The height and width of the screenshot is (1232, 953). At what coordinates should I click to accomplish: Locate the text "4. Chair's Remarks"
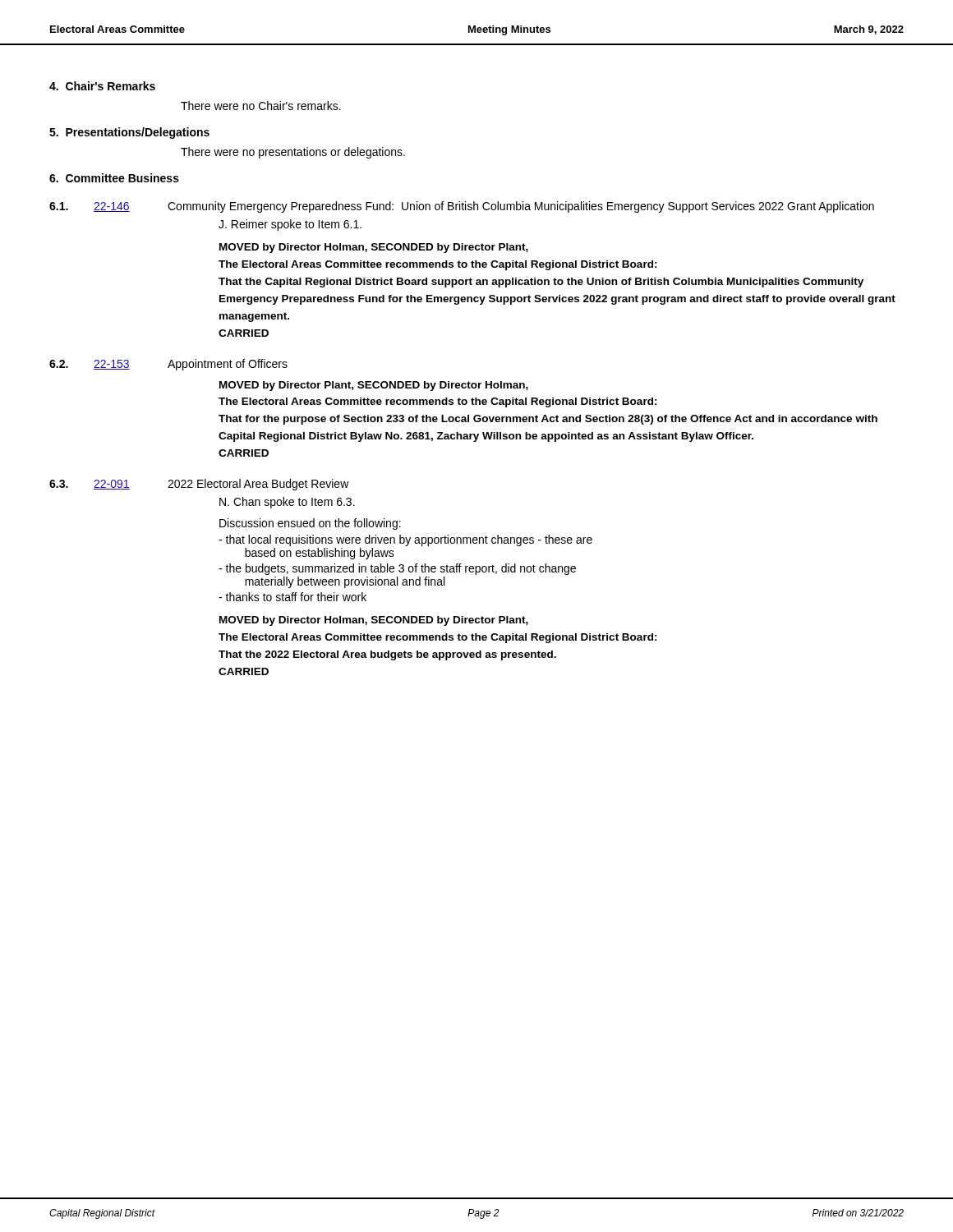[x=102, y=86]
